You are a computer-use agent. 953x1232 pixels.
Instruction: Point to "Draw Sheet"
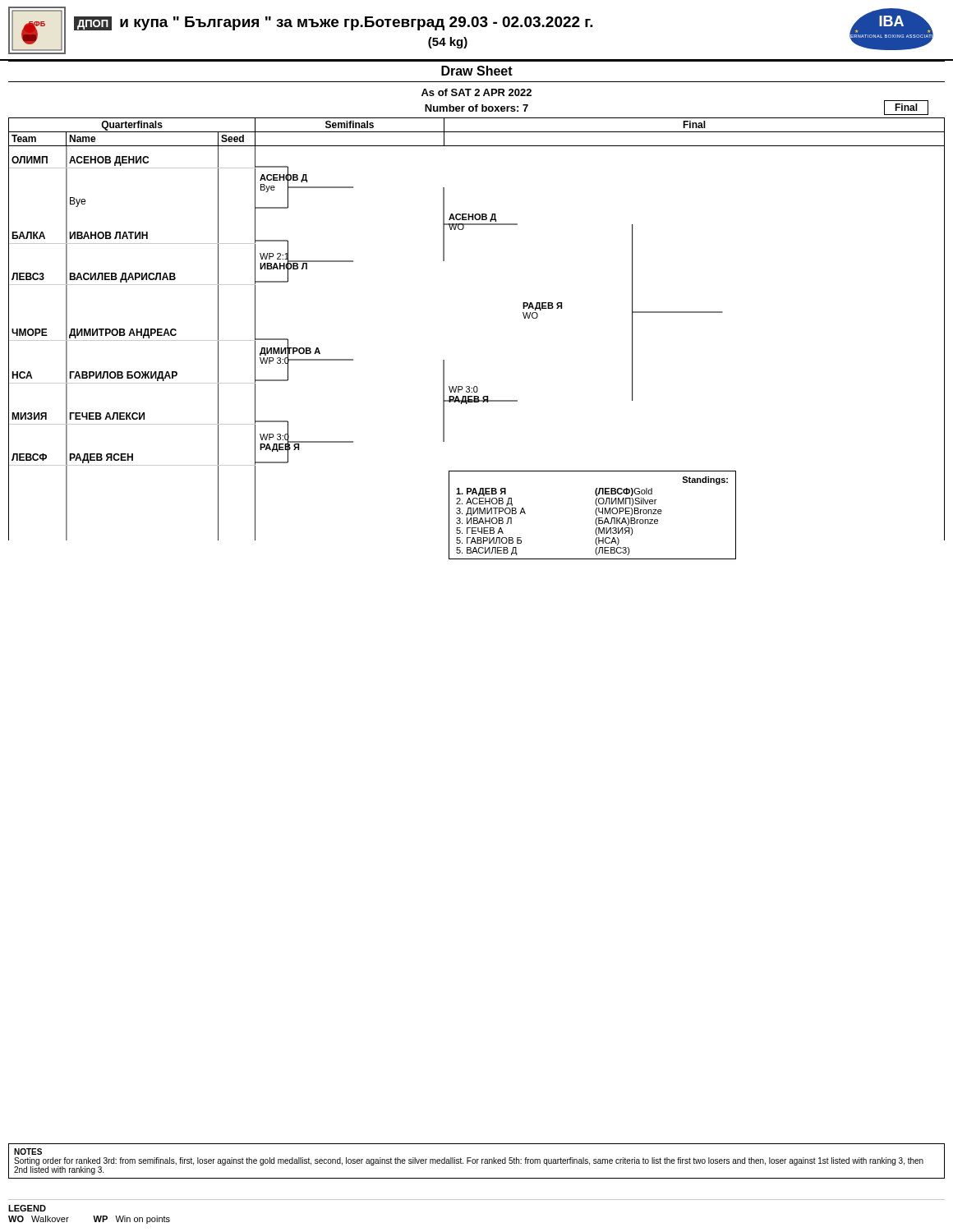(x=476, y=71)
